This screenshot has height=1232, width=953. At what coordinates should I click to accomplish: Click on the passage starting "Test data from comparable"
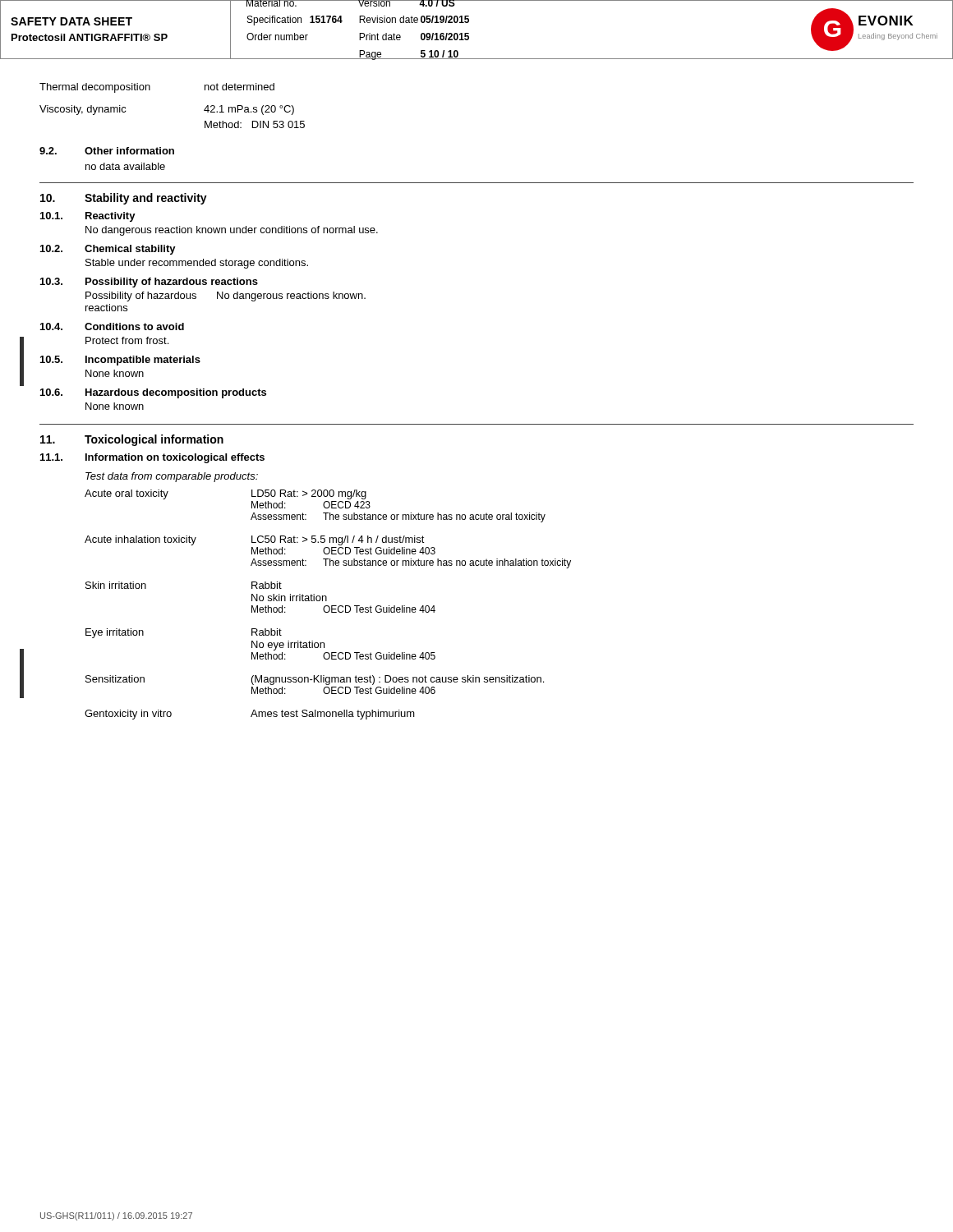click(172, 477)
